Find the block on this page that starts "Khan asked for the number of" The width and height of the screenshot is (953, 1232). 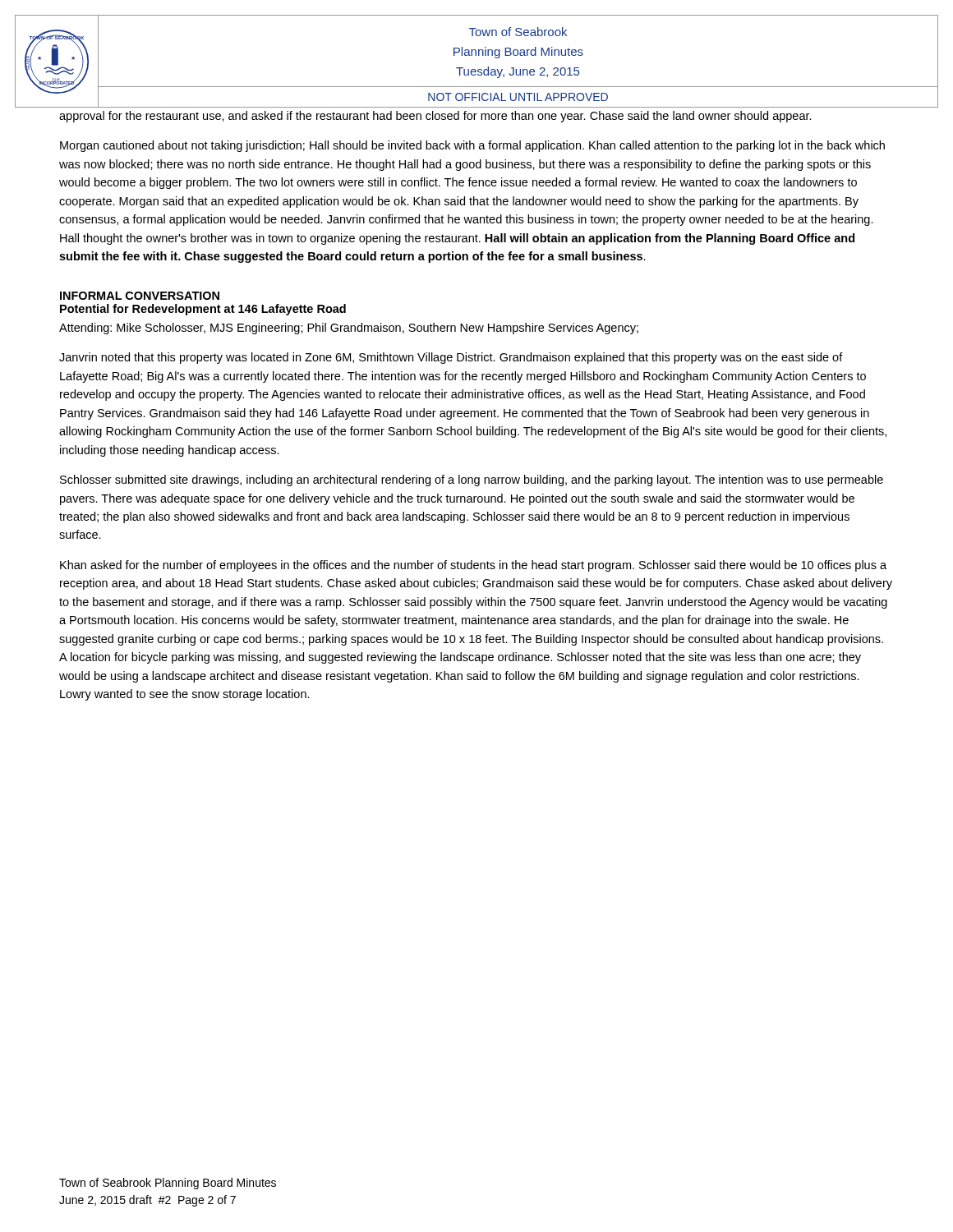pos(476,630)
